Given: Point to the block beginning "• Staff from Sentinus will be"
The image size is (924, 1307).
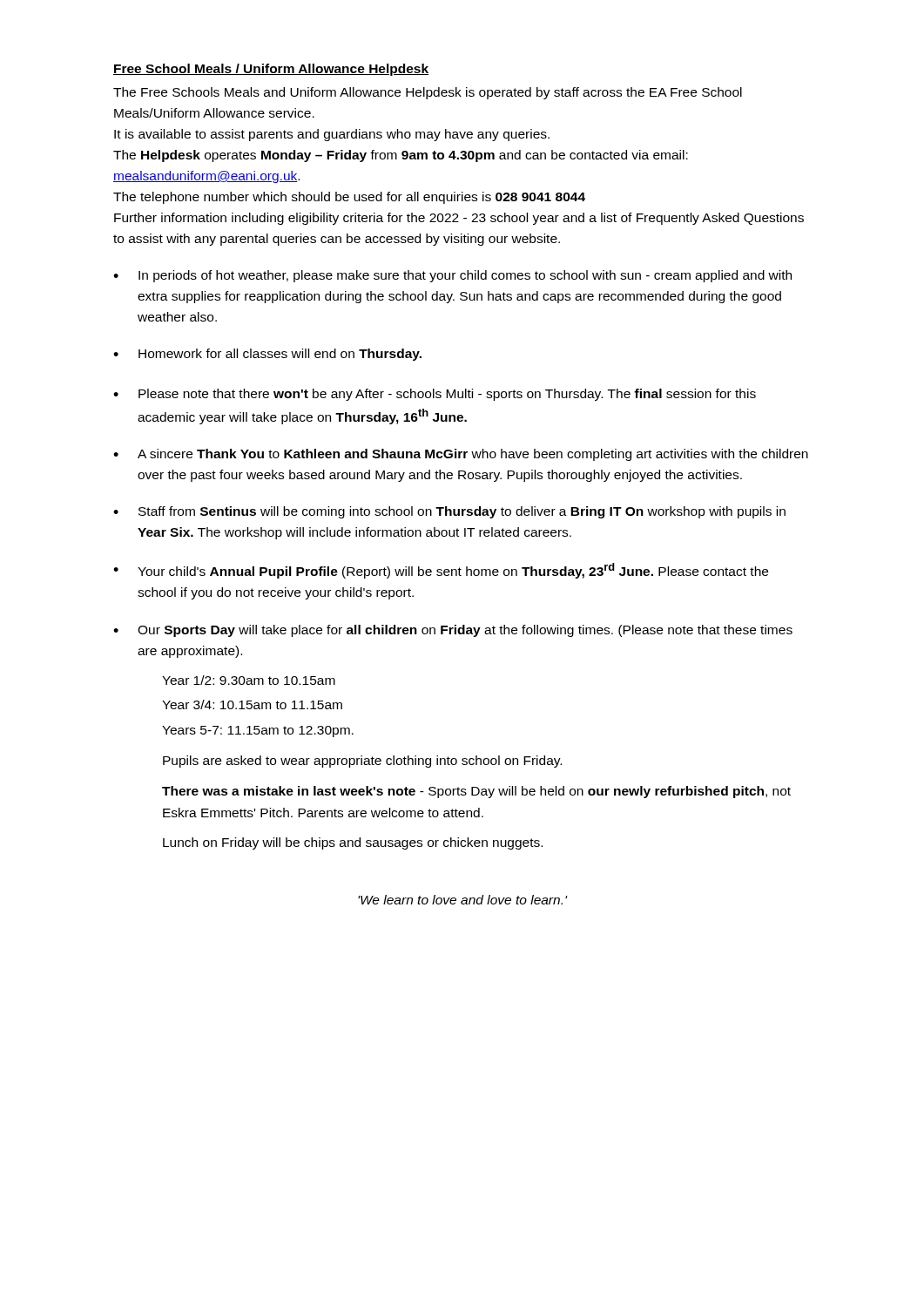Looking at the screenshot, I should click(x=462, y=522).
